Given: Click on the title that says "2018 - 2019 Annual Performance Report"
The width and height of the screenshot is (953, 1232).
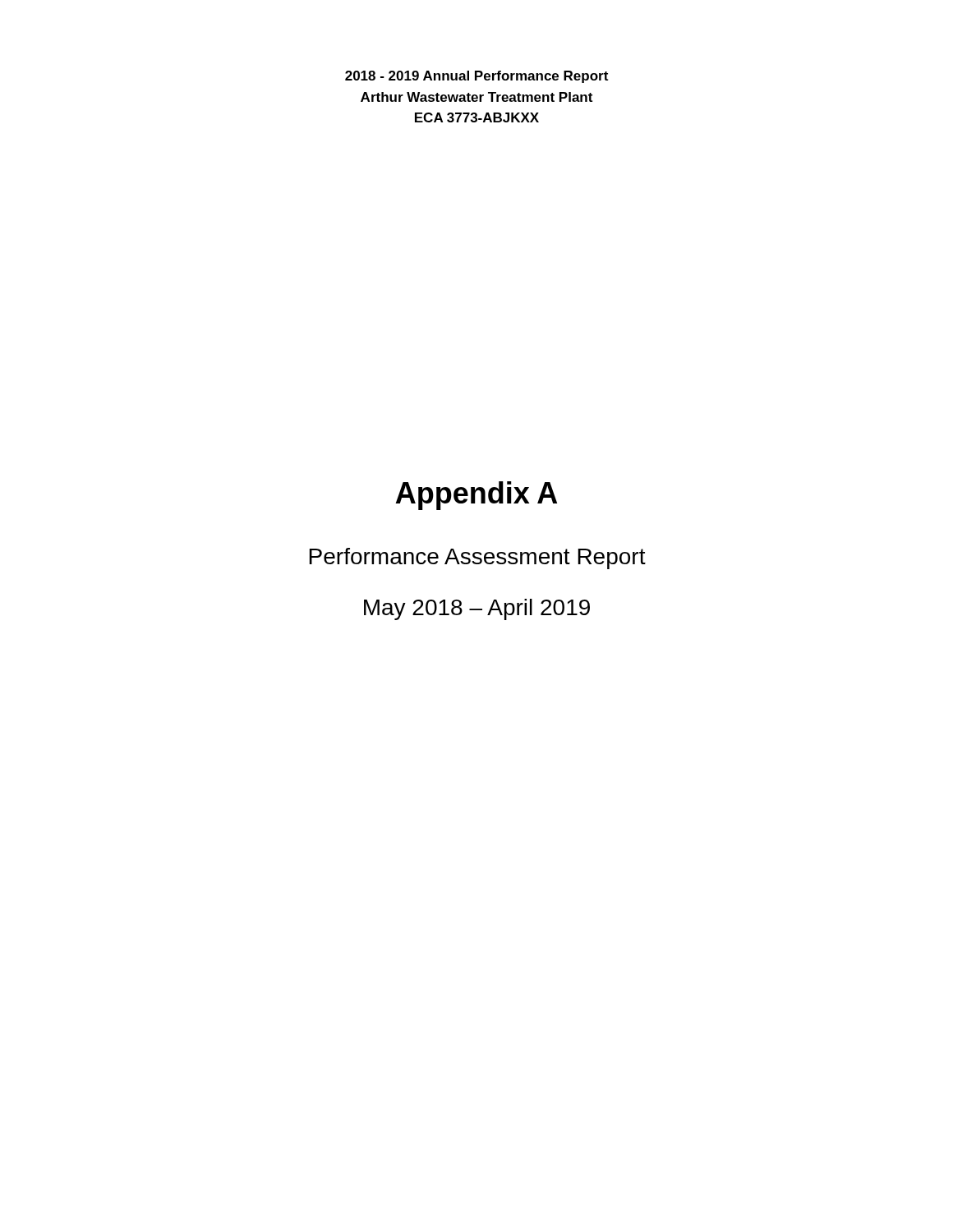Looking at the screenshot, I should tap(476, 97).
